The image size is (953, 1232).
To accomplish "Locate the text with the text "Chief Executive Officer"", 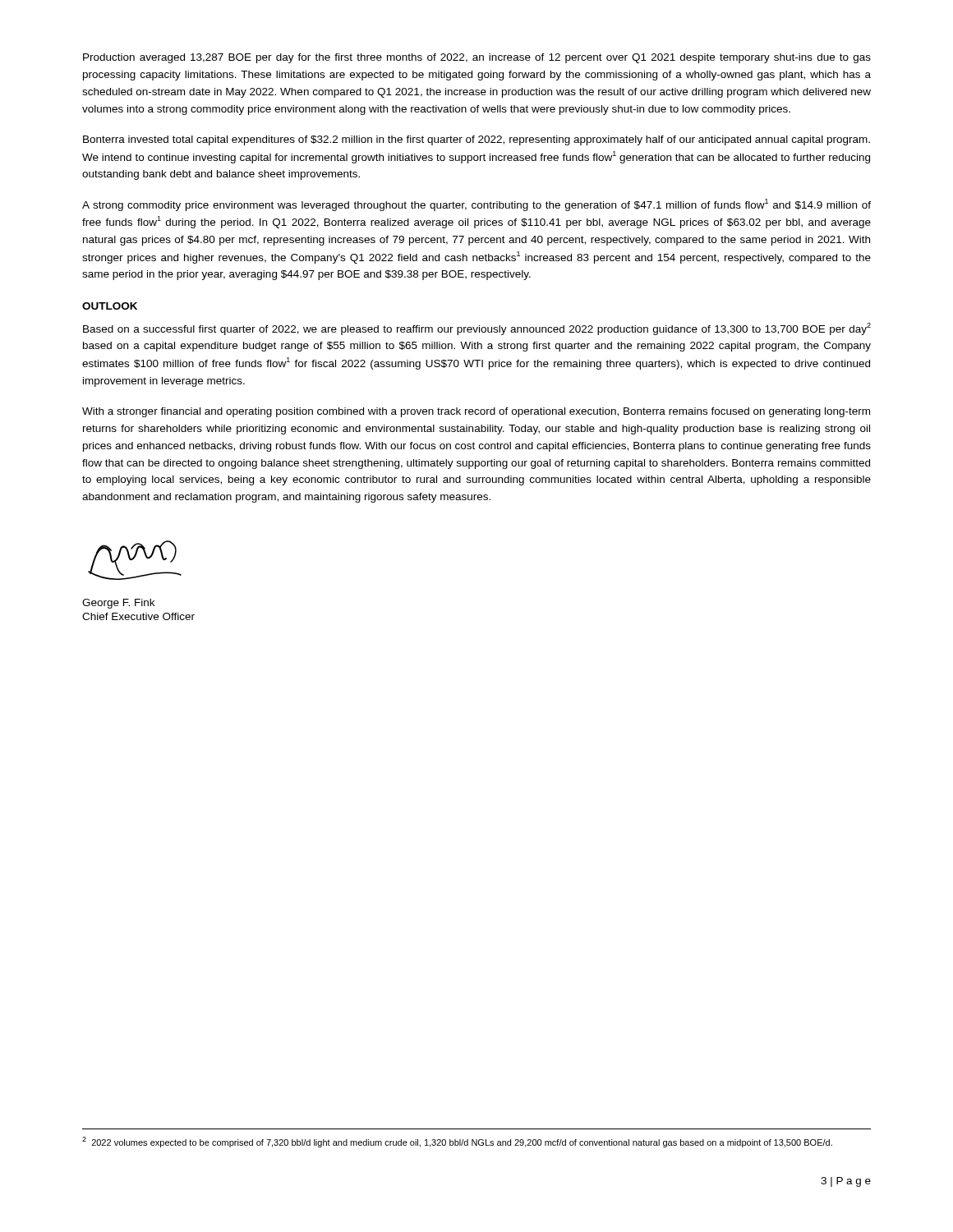I will [x=138, y=617].
